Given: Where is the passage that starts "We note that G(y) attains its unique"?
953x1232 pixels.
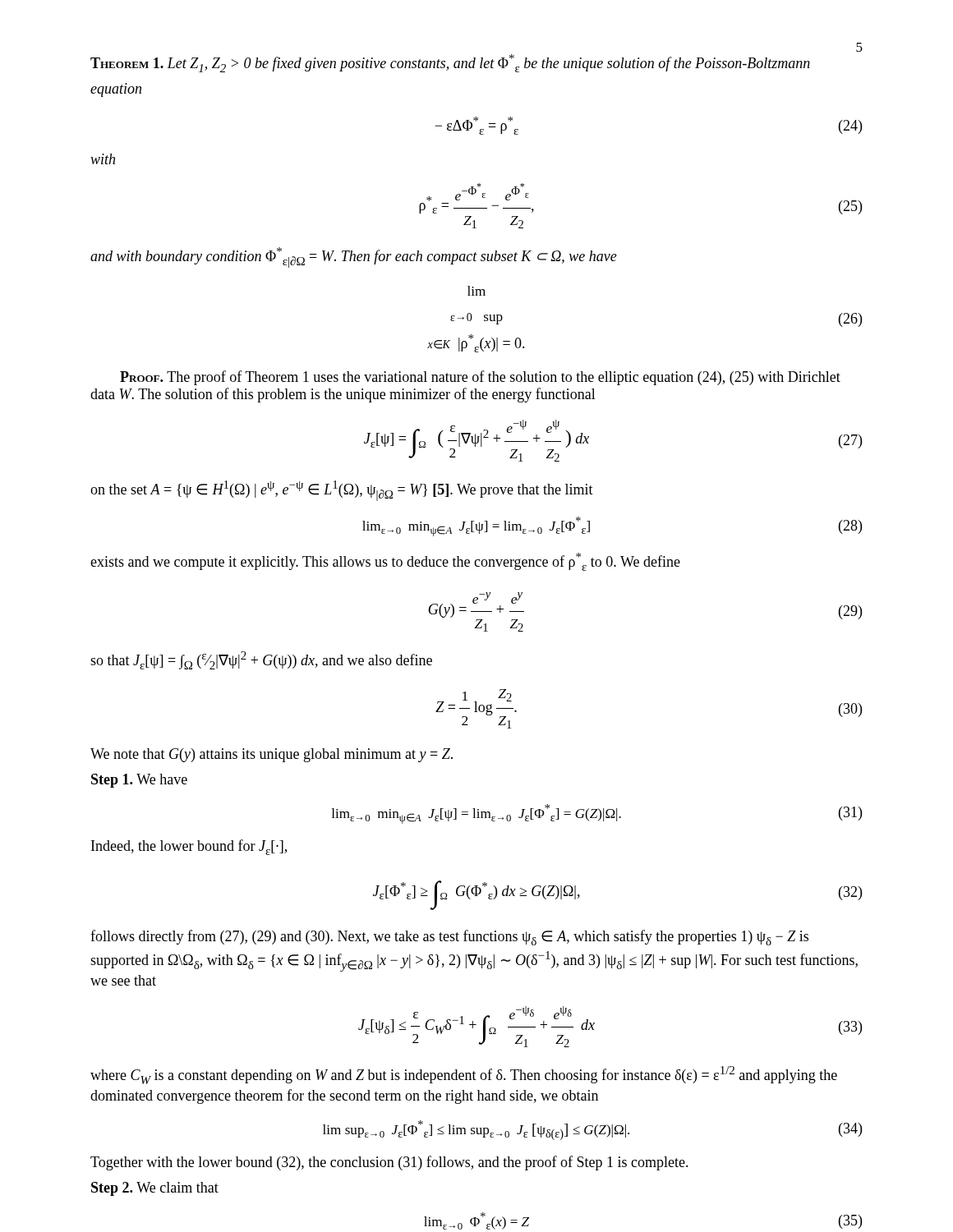Looking at the screenshot, I should [272, 754].
